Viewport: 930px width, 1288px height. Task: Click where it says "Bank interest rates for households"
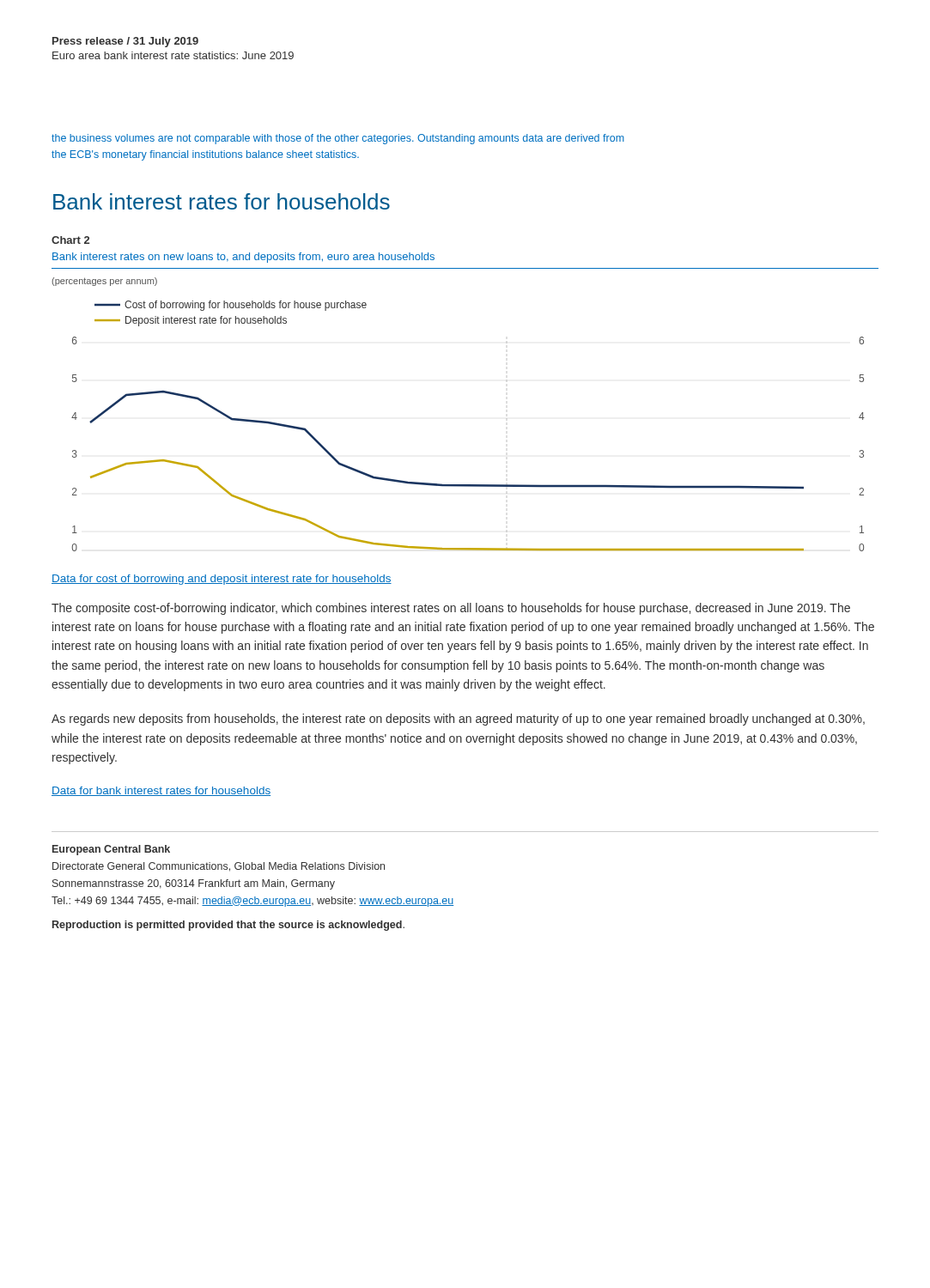[x=222, y=201]
